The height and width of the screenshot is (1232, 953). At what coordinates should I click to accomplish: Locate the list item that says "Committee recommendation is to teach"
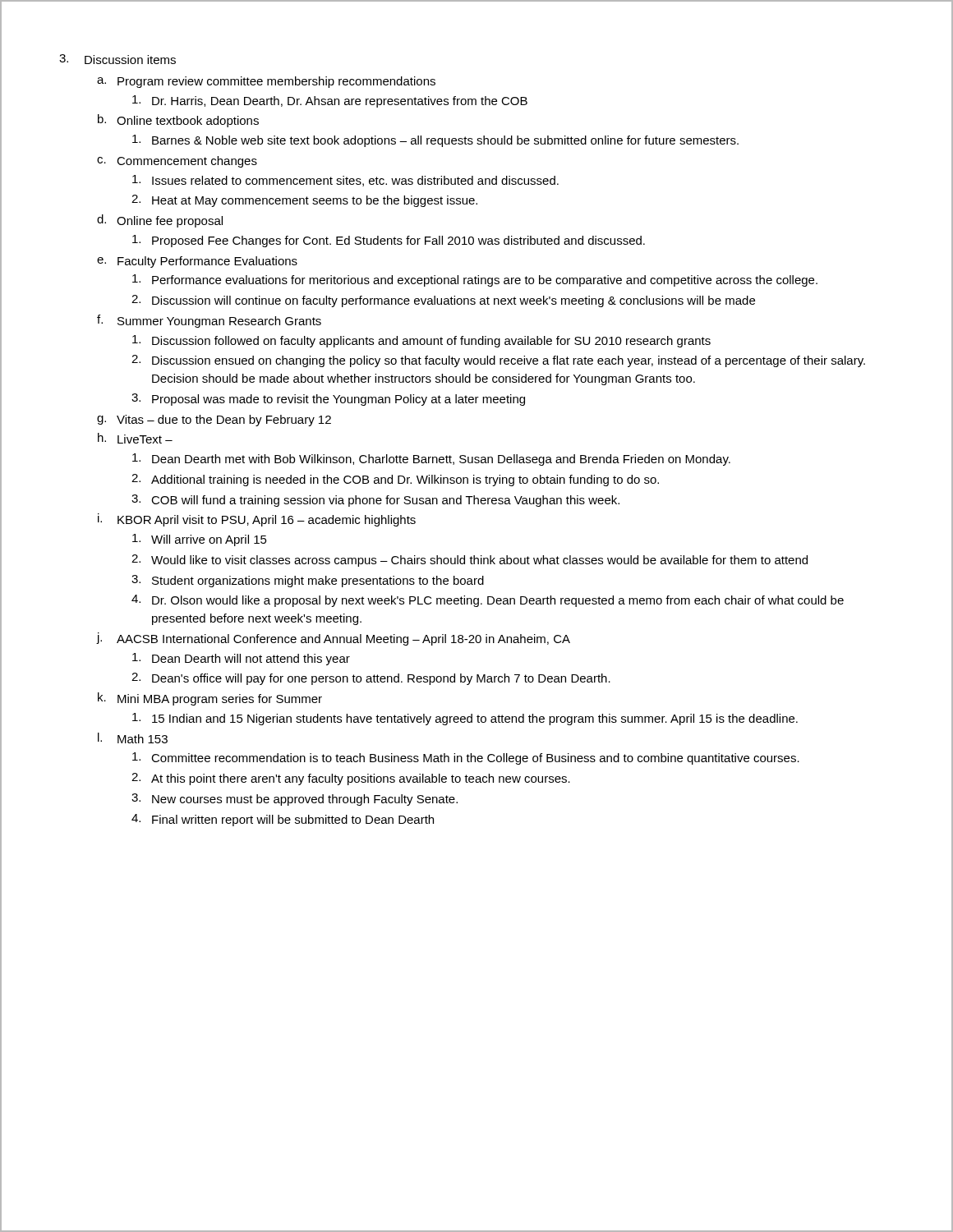pyautogui.click(x=466, y=758)
